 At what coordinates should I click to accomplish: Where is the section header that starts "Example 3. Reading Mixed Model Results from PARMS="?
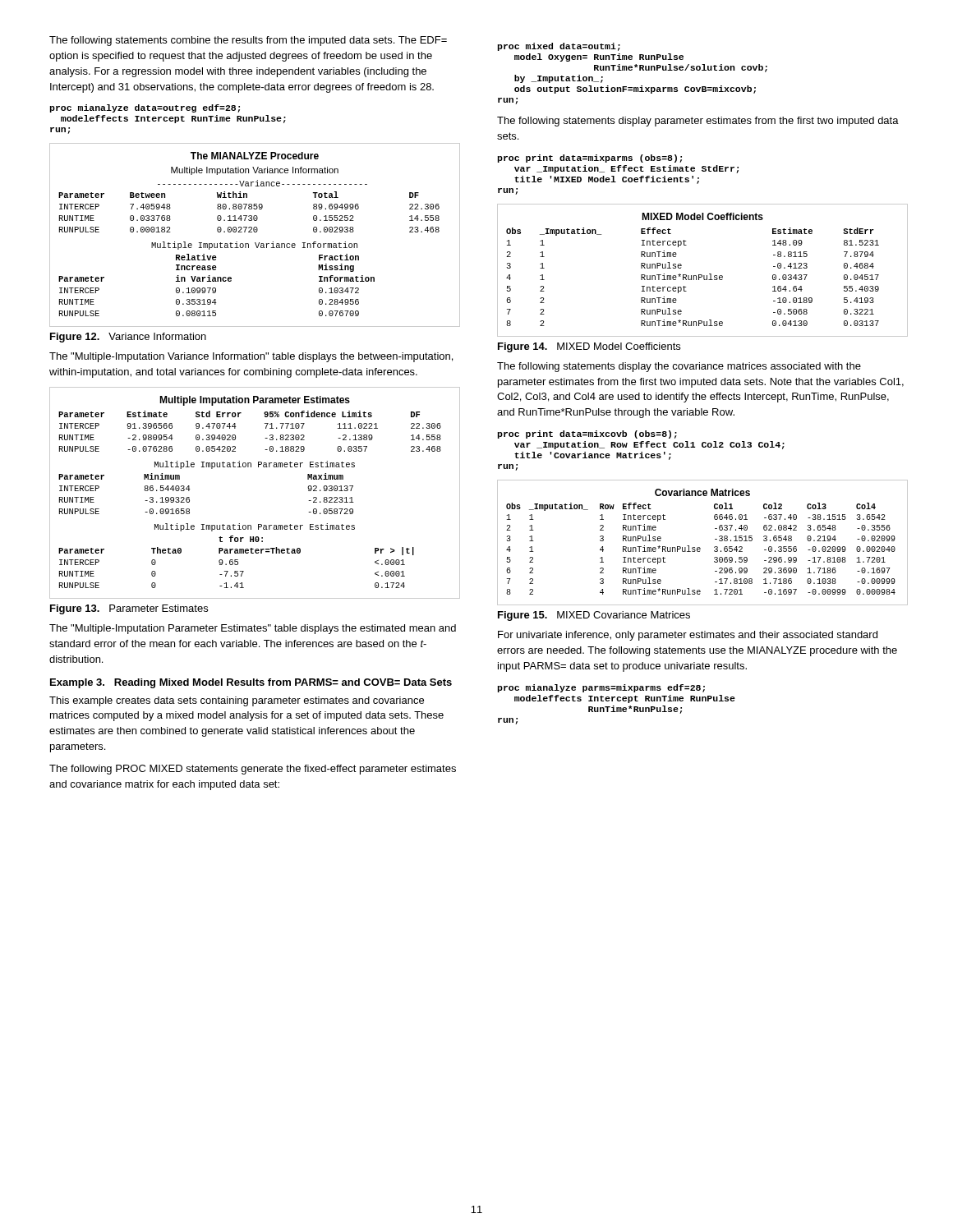click(251, 682)
